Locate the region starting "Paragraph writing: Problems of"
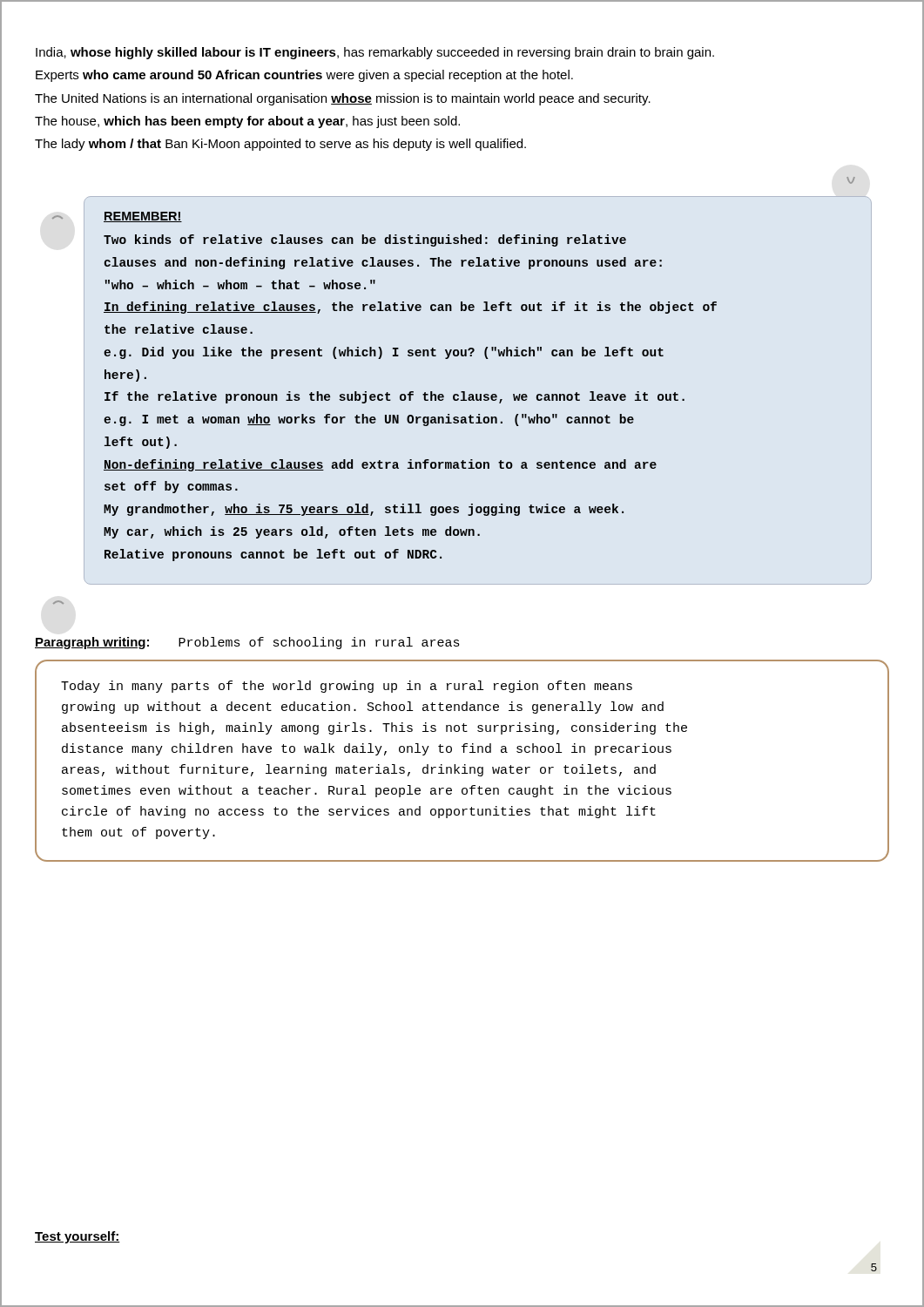The height and width of the screenshot is (1307, 924). [x=248, y=643]
